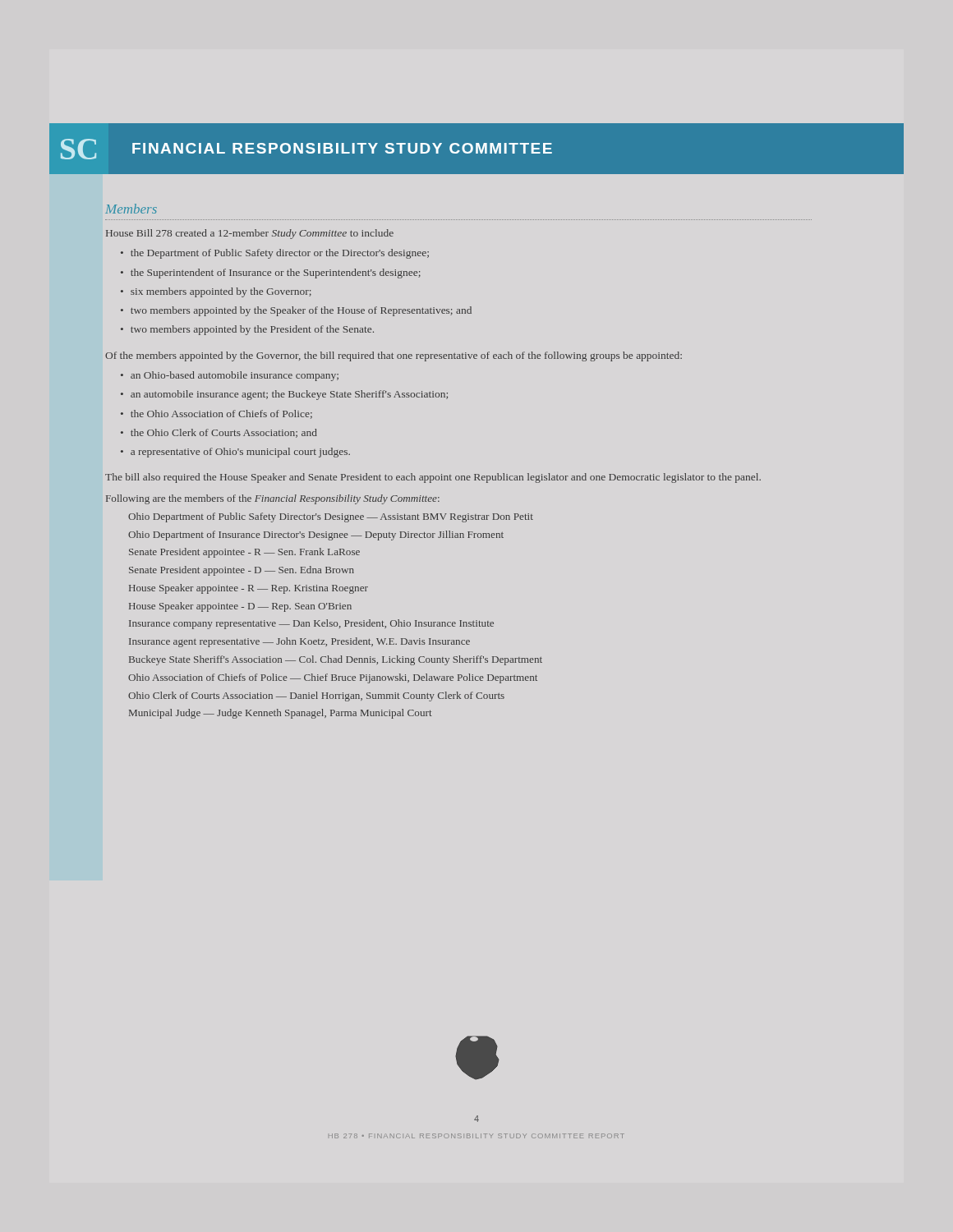Image resolution: width=953 pixels, height=1232 pixels.
Task: Select the illustration
Action: (476, 1059)
